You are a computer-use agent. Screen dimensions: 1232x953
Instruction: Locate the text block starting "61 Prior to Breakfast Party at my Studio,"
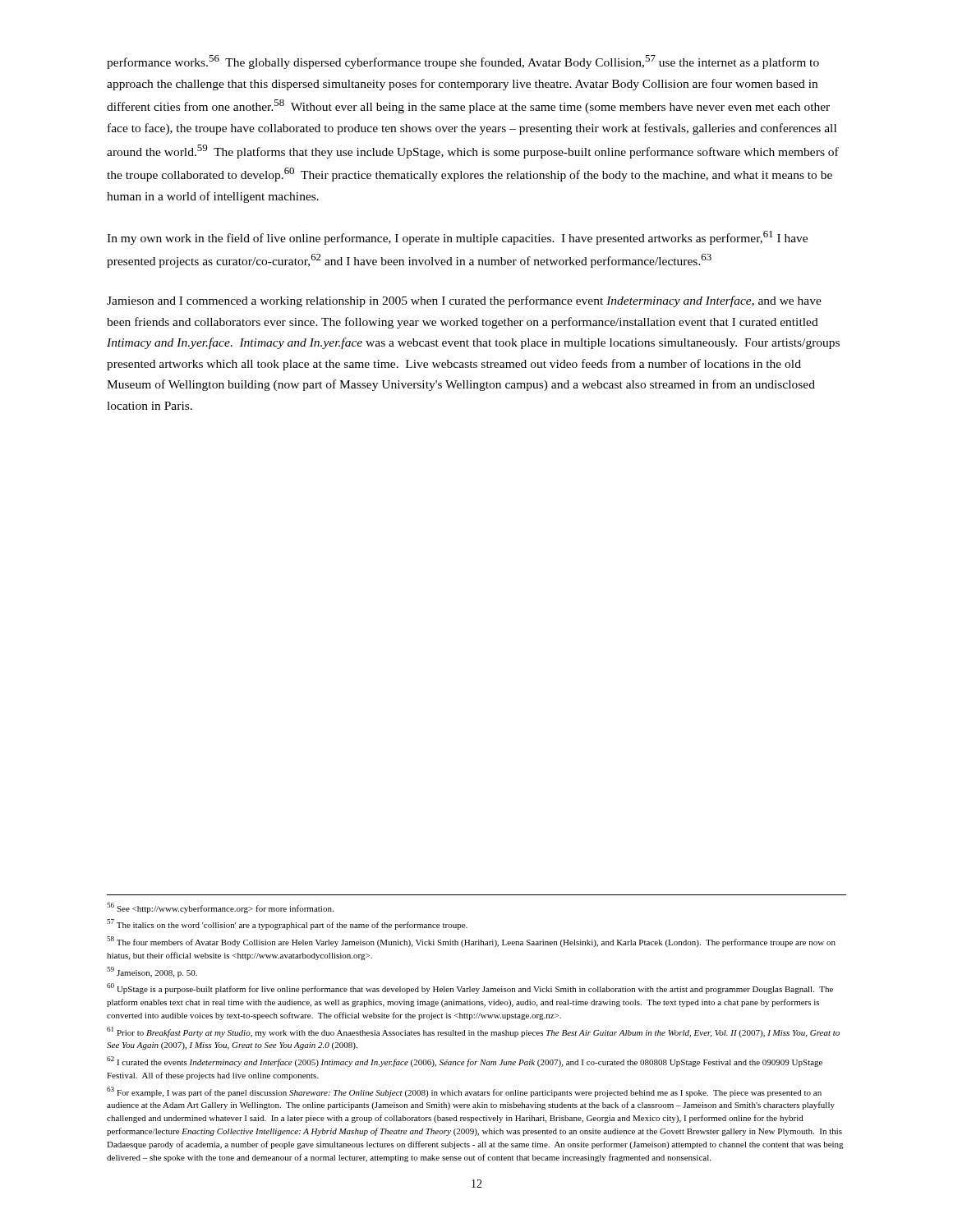473,1037
